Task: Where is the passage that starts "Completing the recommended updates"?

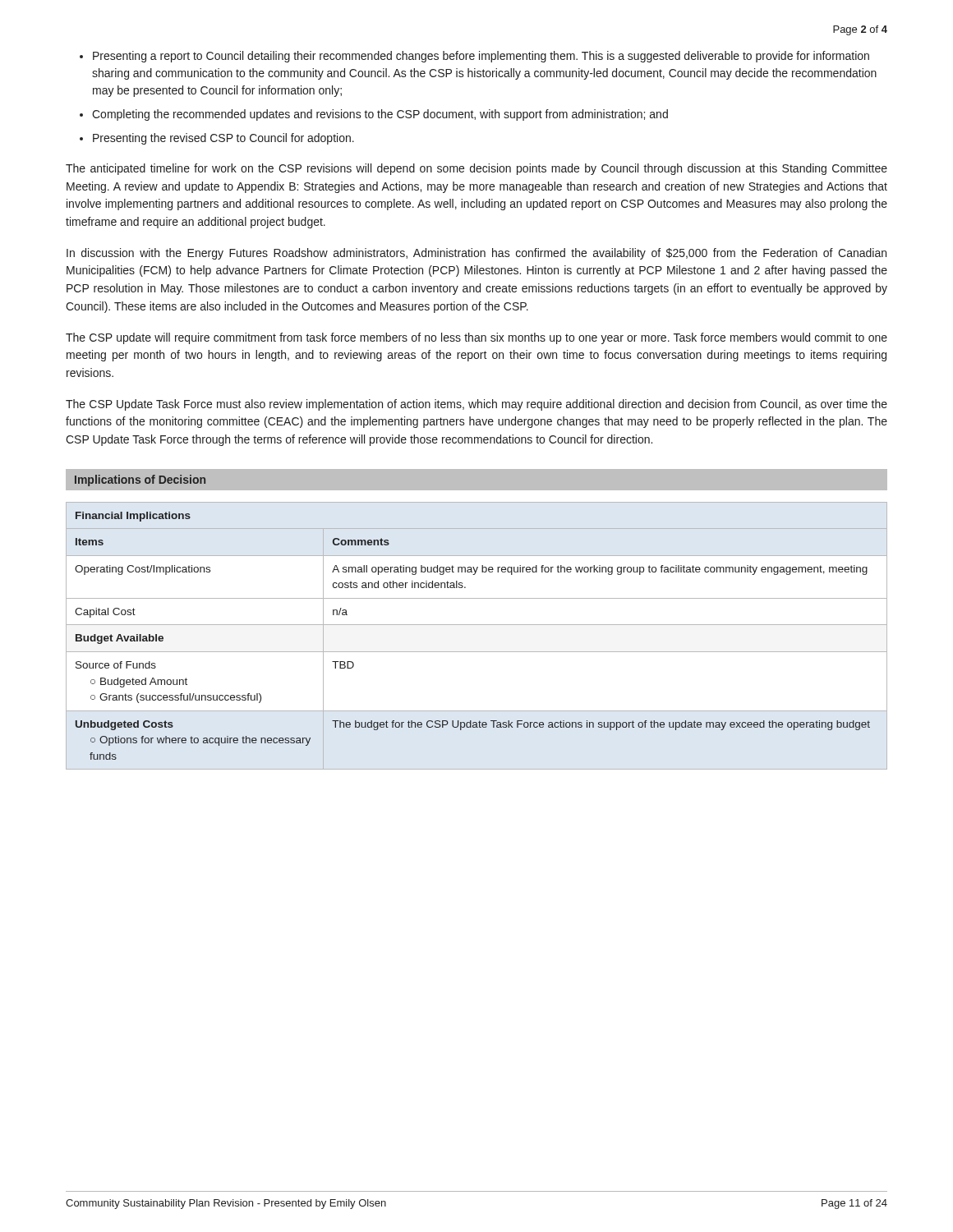Action: click(380, 114)
